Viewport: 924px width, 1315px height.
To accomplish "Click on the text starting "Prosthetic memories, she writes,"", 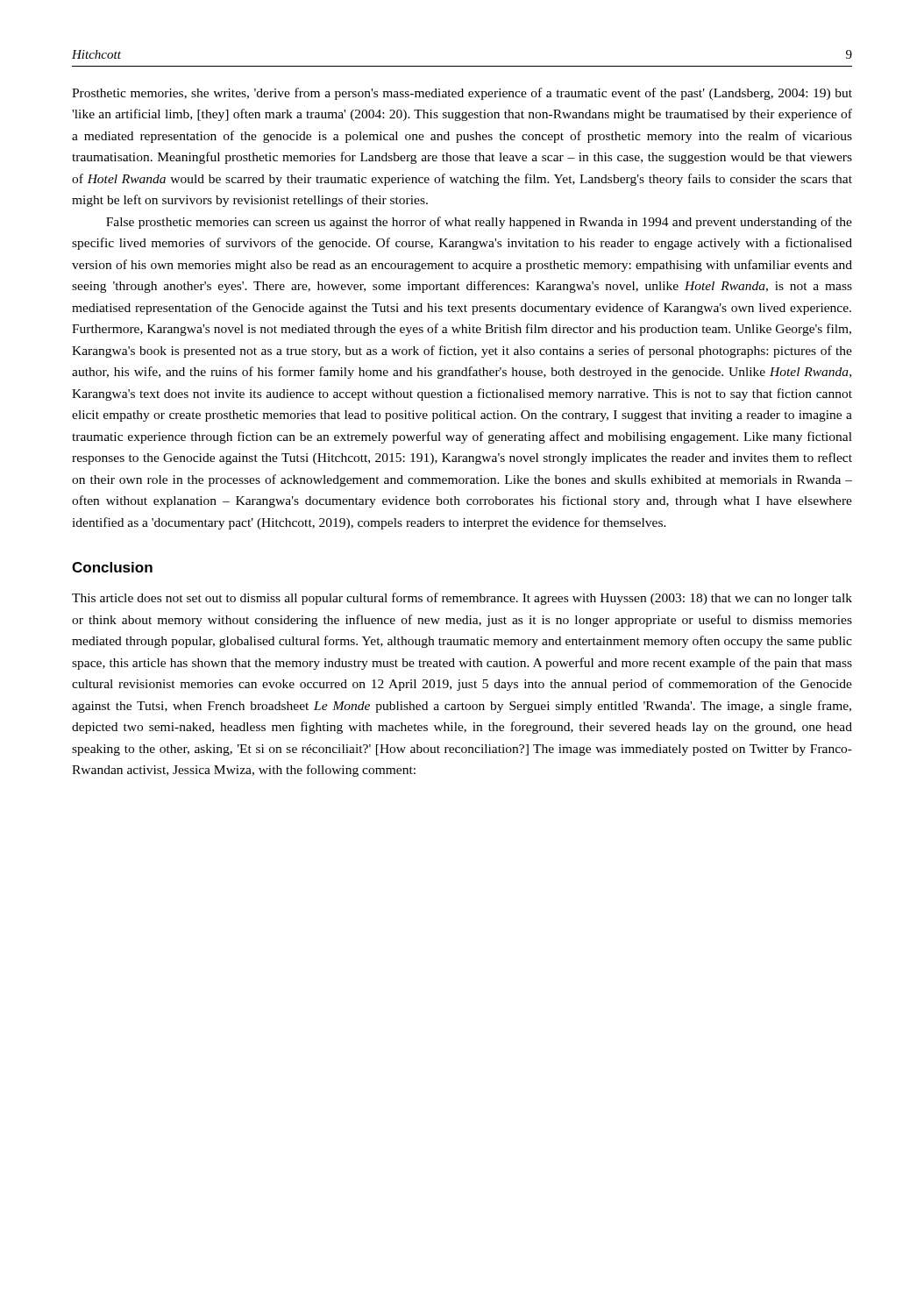I will (x=462, y=147).
